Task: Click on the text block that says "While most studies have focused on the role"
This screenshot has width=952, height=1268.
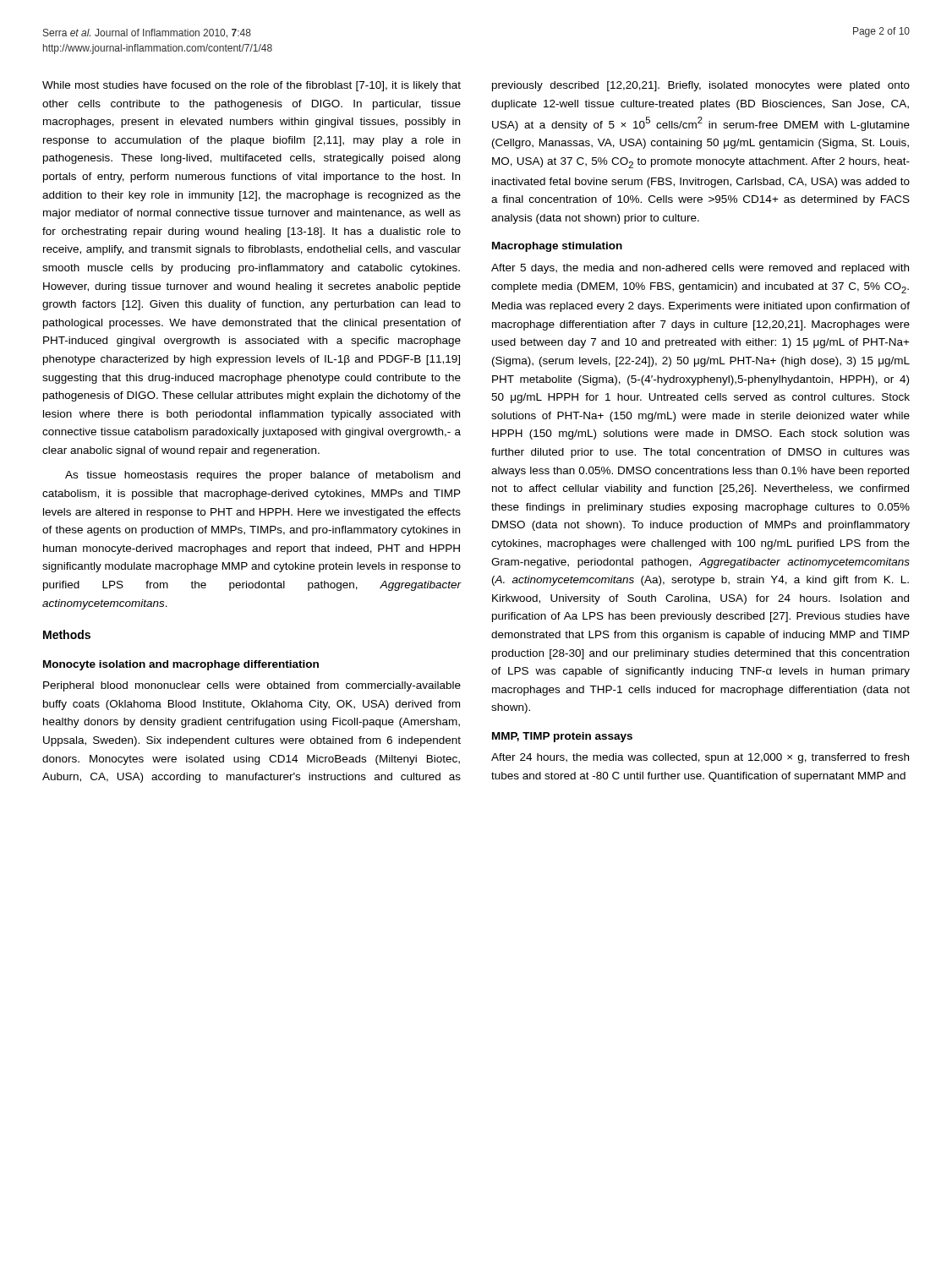Action: coord(252,268)
